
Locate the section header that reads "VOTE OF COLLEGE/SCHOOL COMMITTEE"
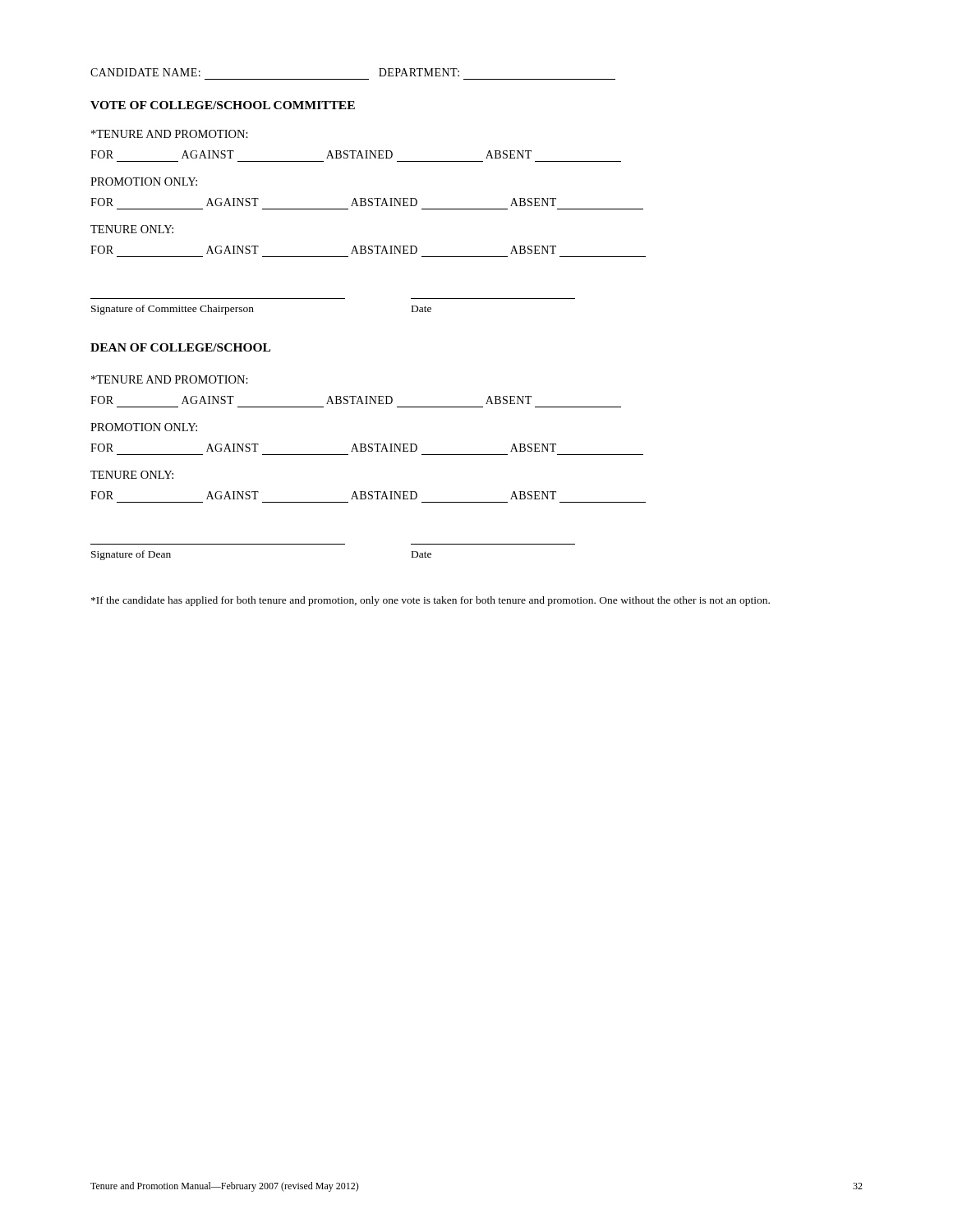[x=223, y=105]
